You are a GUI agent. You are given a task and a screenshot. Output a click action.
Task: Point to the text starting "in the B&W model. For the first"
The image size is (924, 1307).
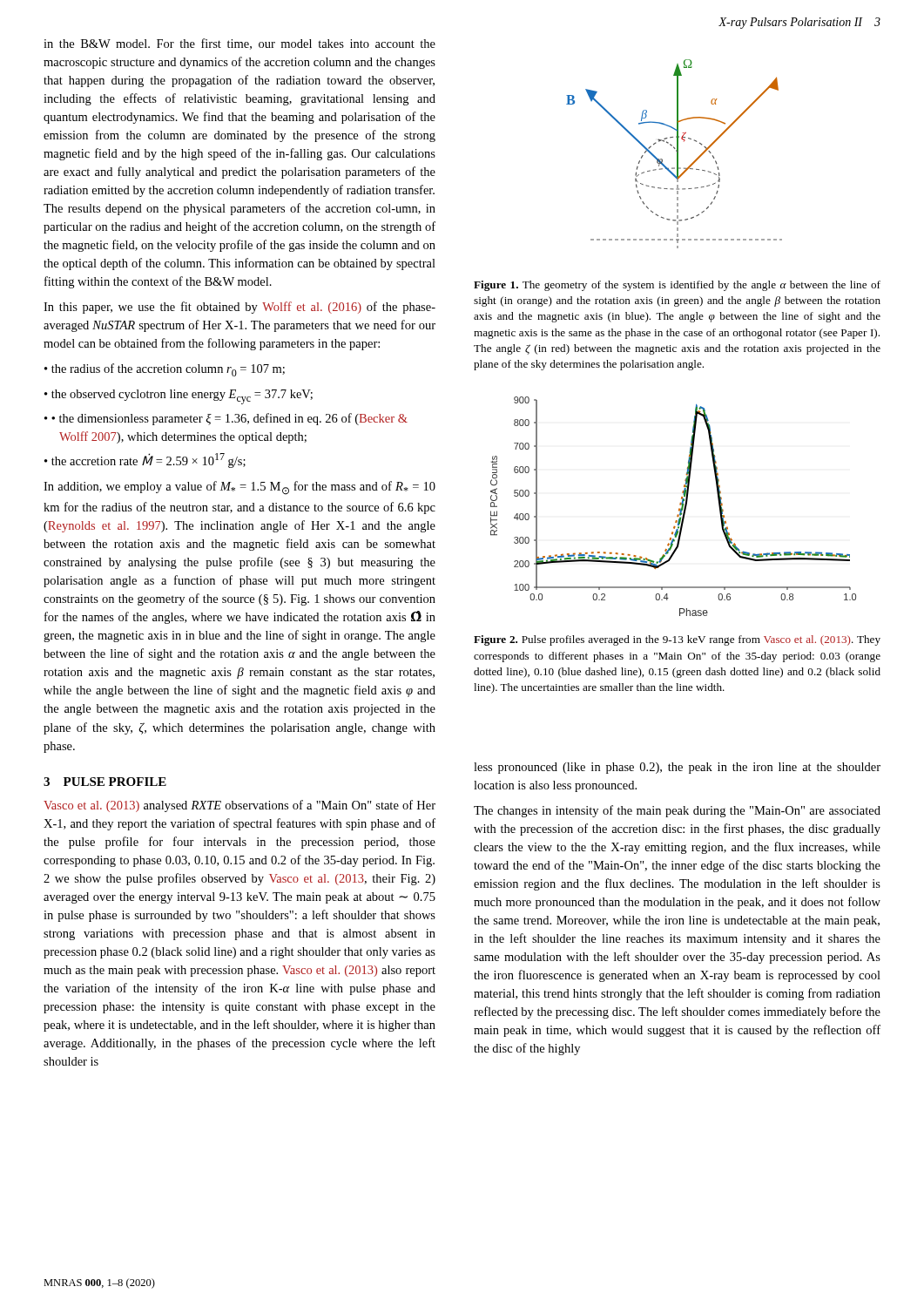click(240, 163)
